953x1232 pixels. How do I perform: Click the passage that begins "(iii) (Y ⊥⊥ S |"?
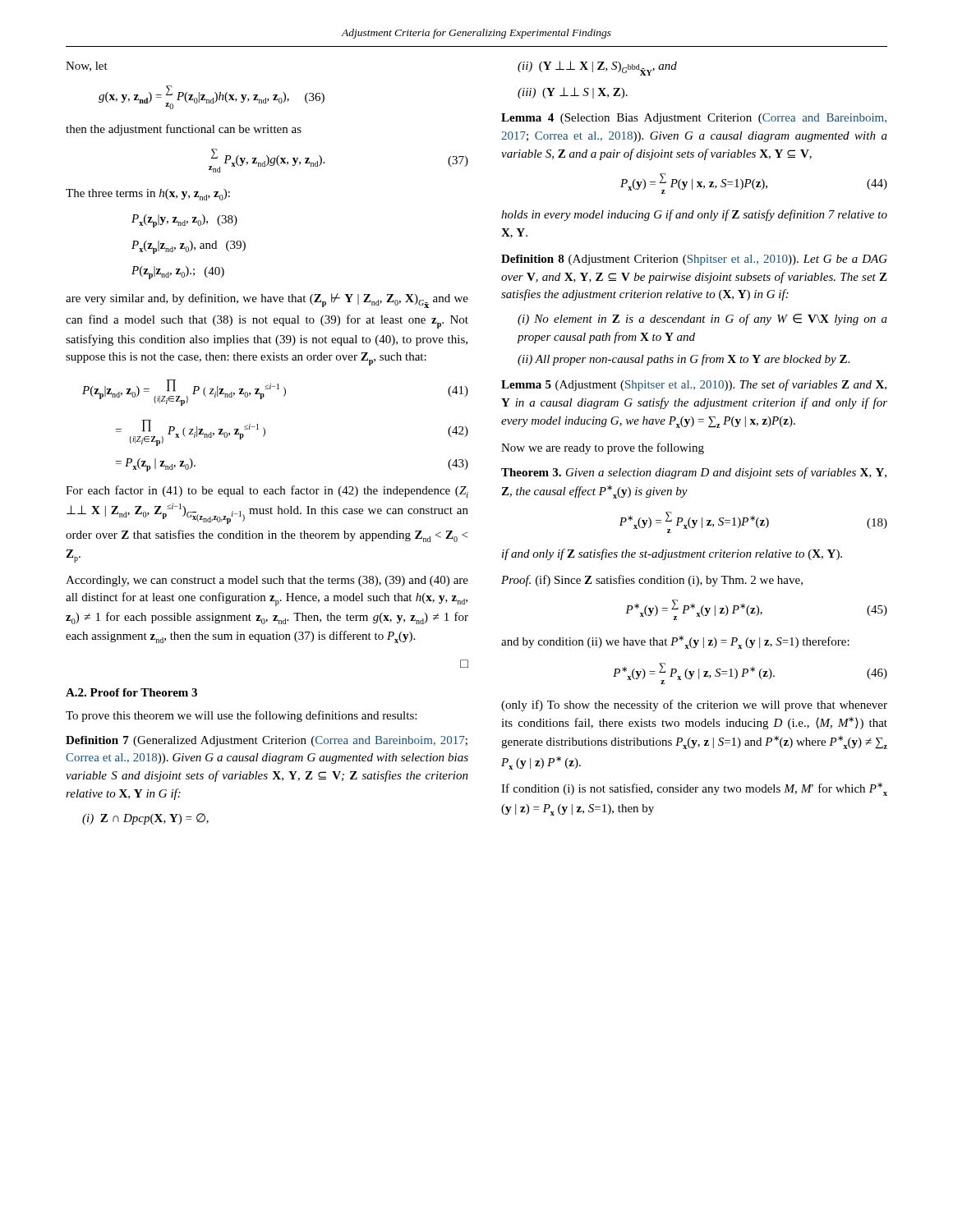click(573, 92)
